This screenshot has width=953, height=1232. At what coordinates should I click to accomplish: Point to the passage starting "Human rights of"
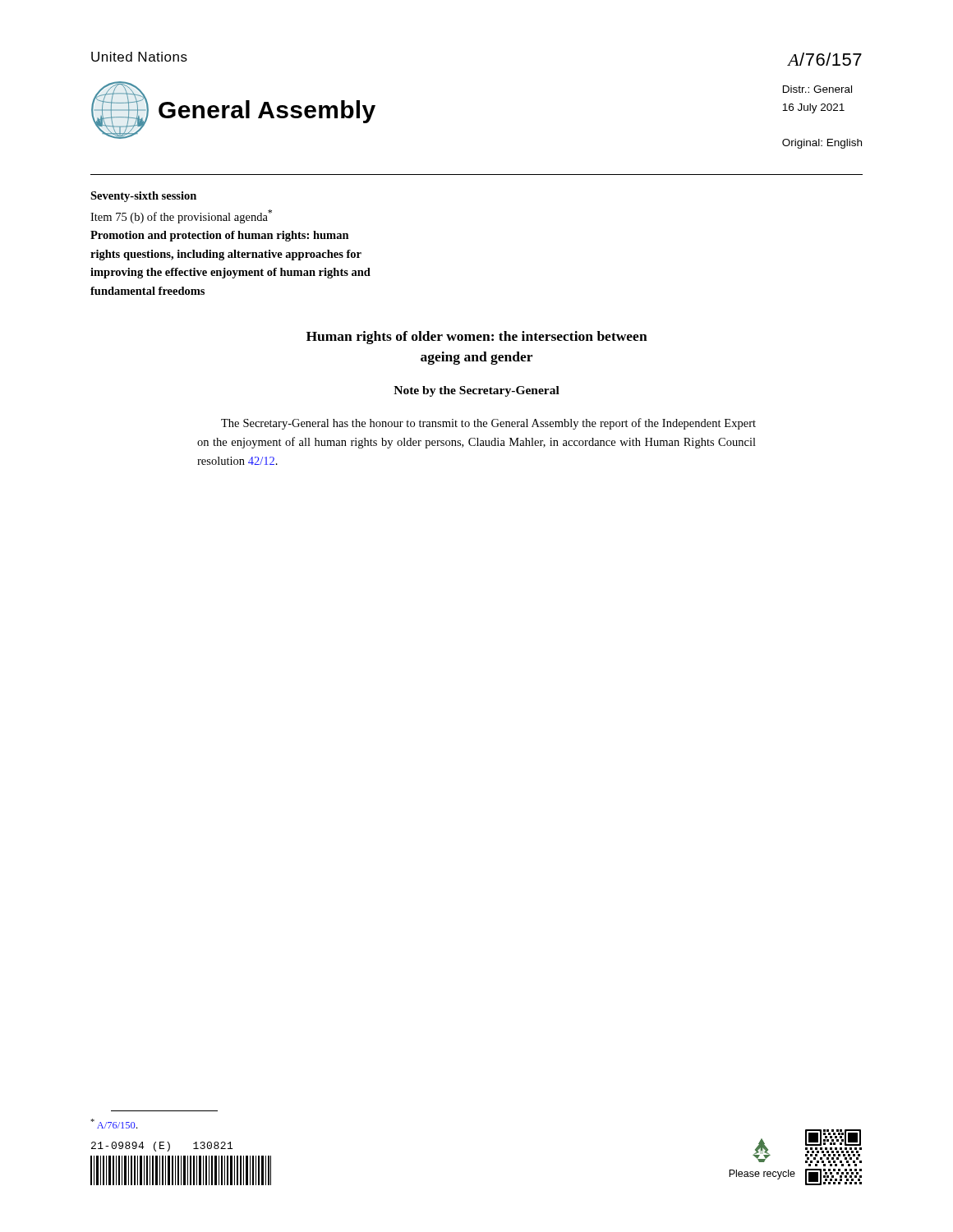pos(476,346)
